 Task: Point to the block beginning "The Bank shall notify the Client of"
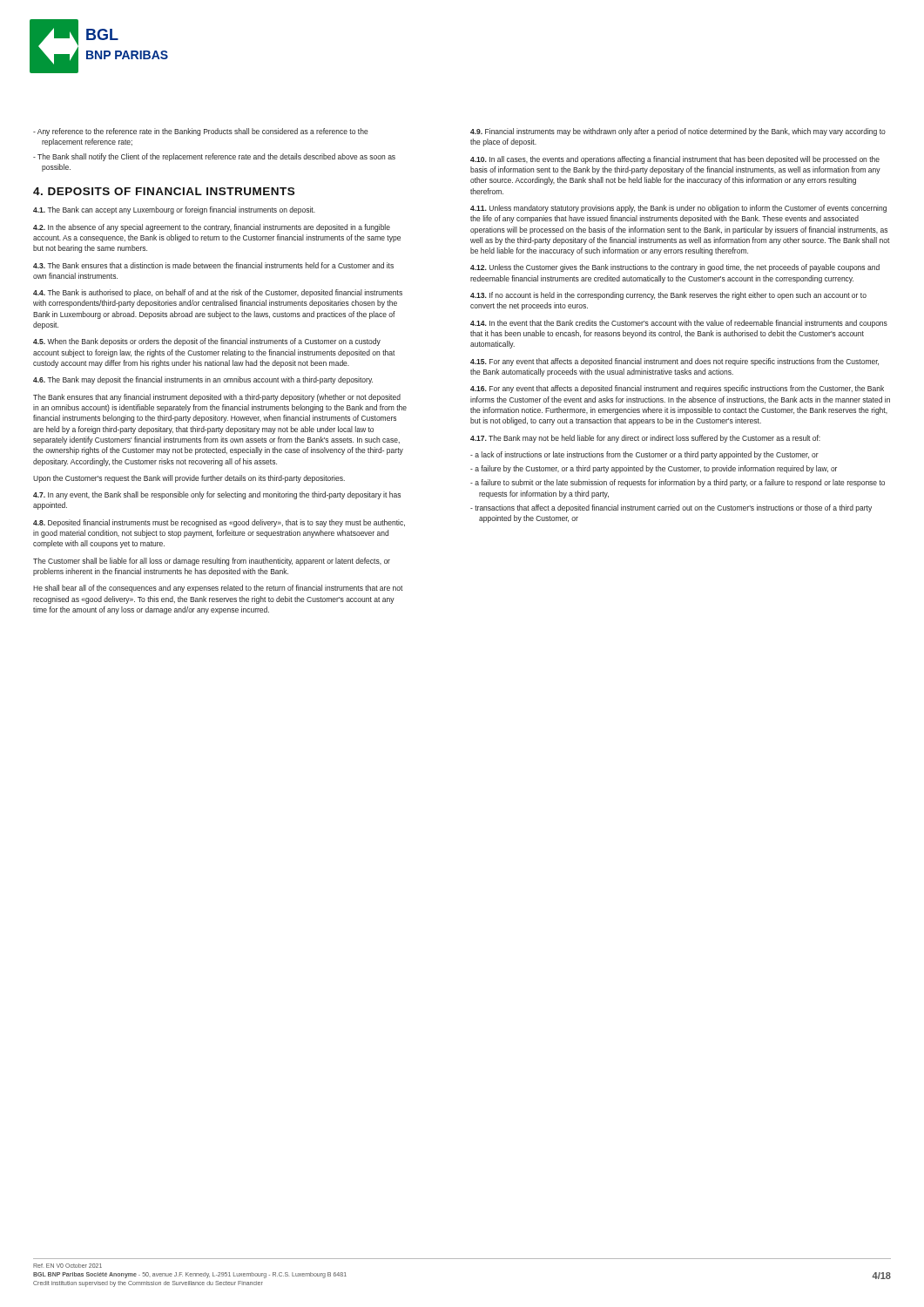(x=214, y=162)
